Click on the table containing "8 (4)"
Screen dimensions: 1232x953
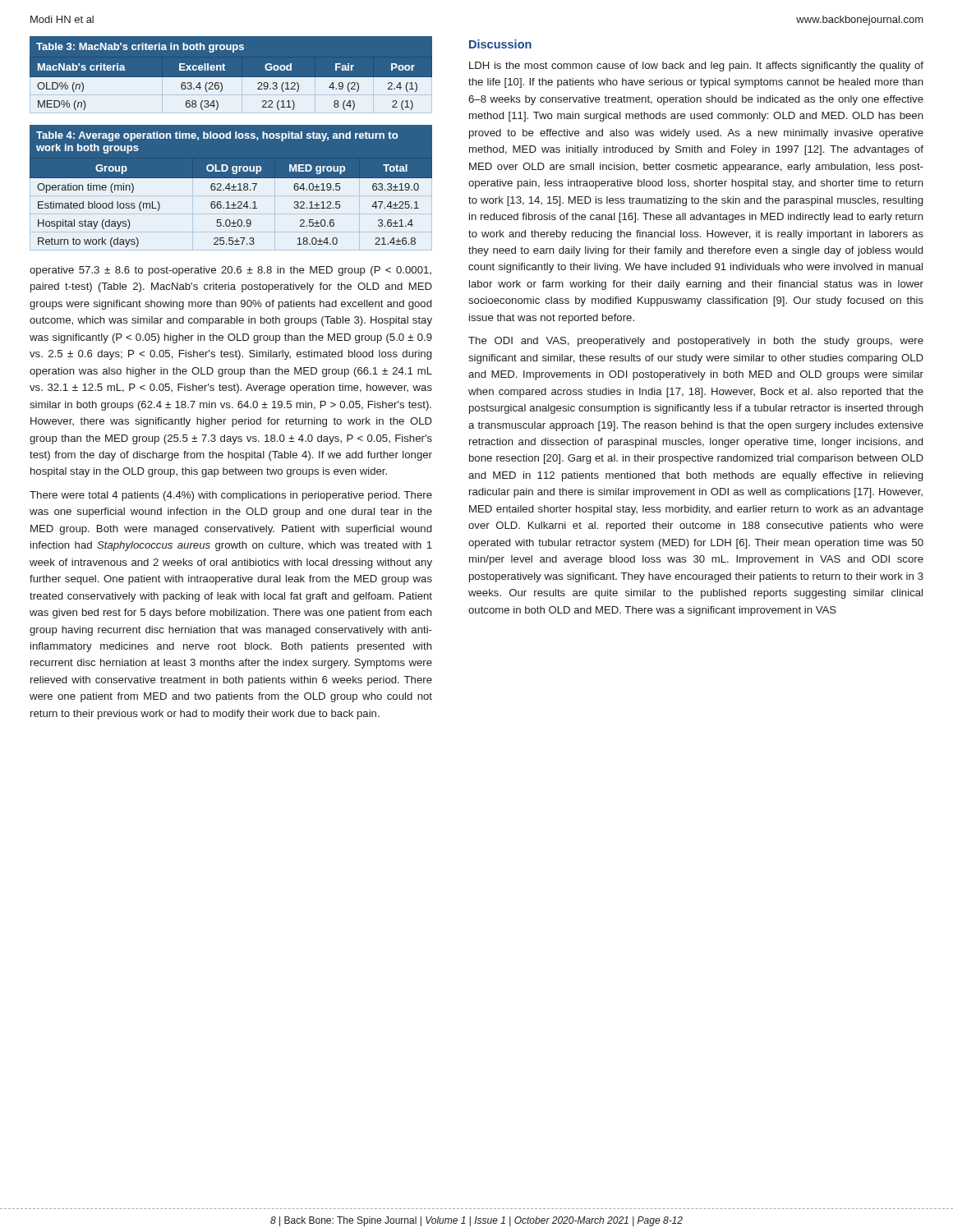pyautogui.click(x=231, y=75)
